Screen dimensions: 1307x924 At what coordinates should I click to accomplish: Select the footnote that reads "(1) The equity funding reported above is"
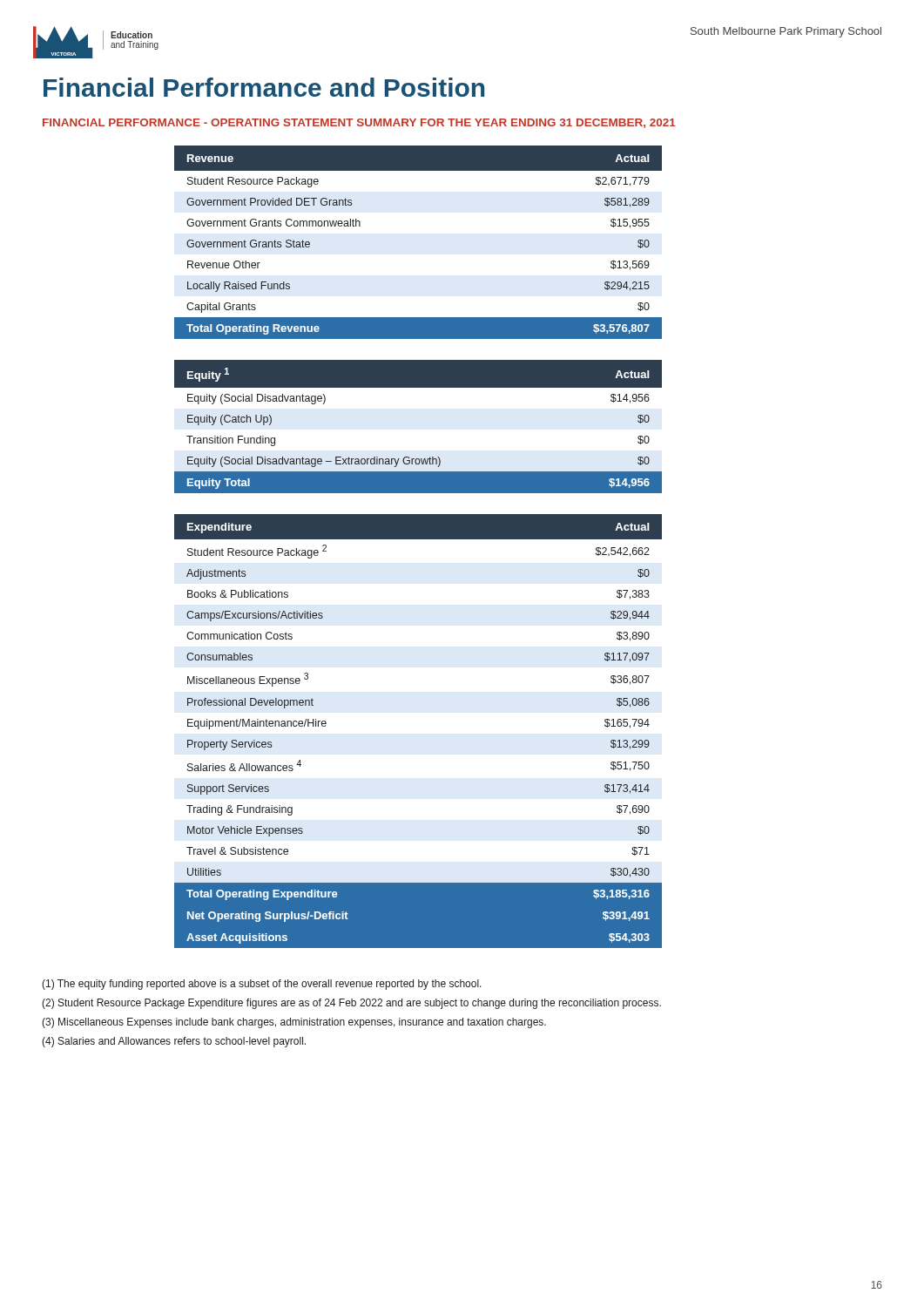262,983
